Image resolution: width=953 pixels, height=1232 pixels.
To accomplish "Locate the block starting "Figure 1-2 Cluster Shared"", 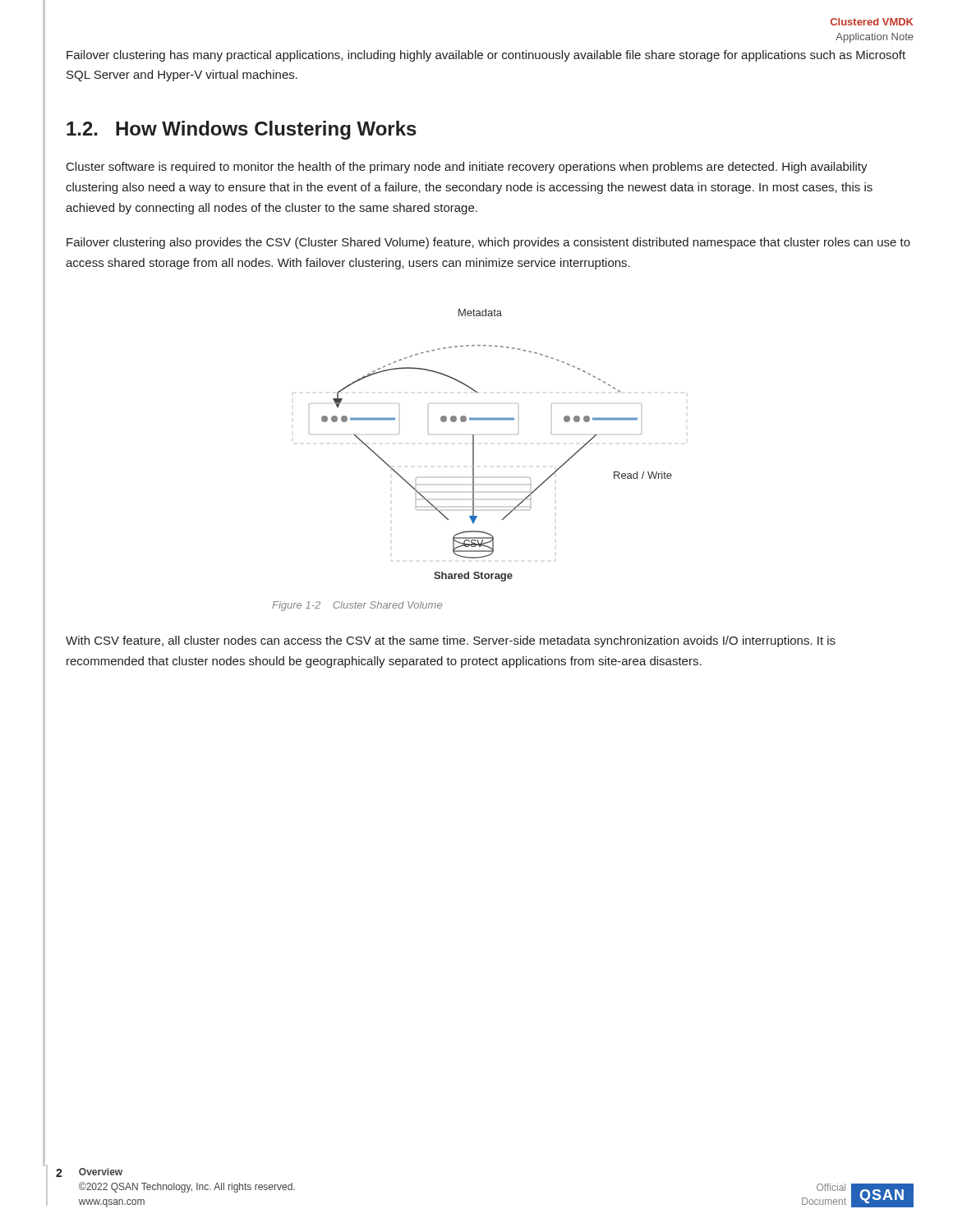I will (x=357, y=605).
